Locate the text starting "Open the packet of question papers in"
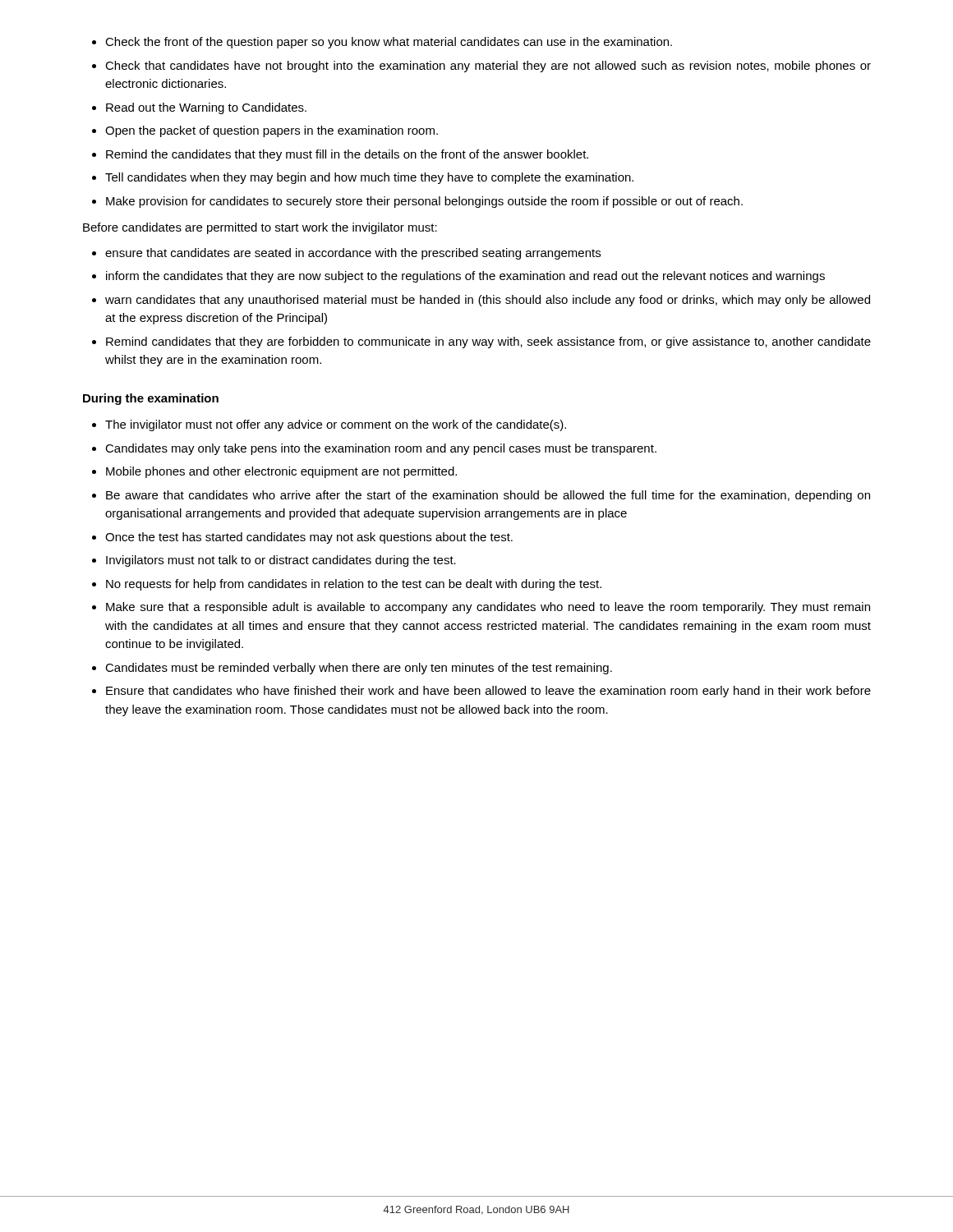 (272, 131)
